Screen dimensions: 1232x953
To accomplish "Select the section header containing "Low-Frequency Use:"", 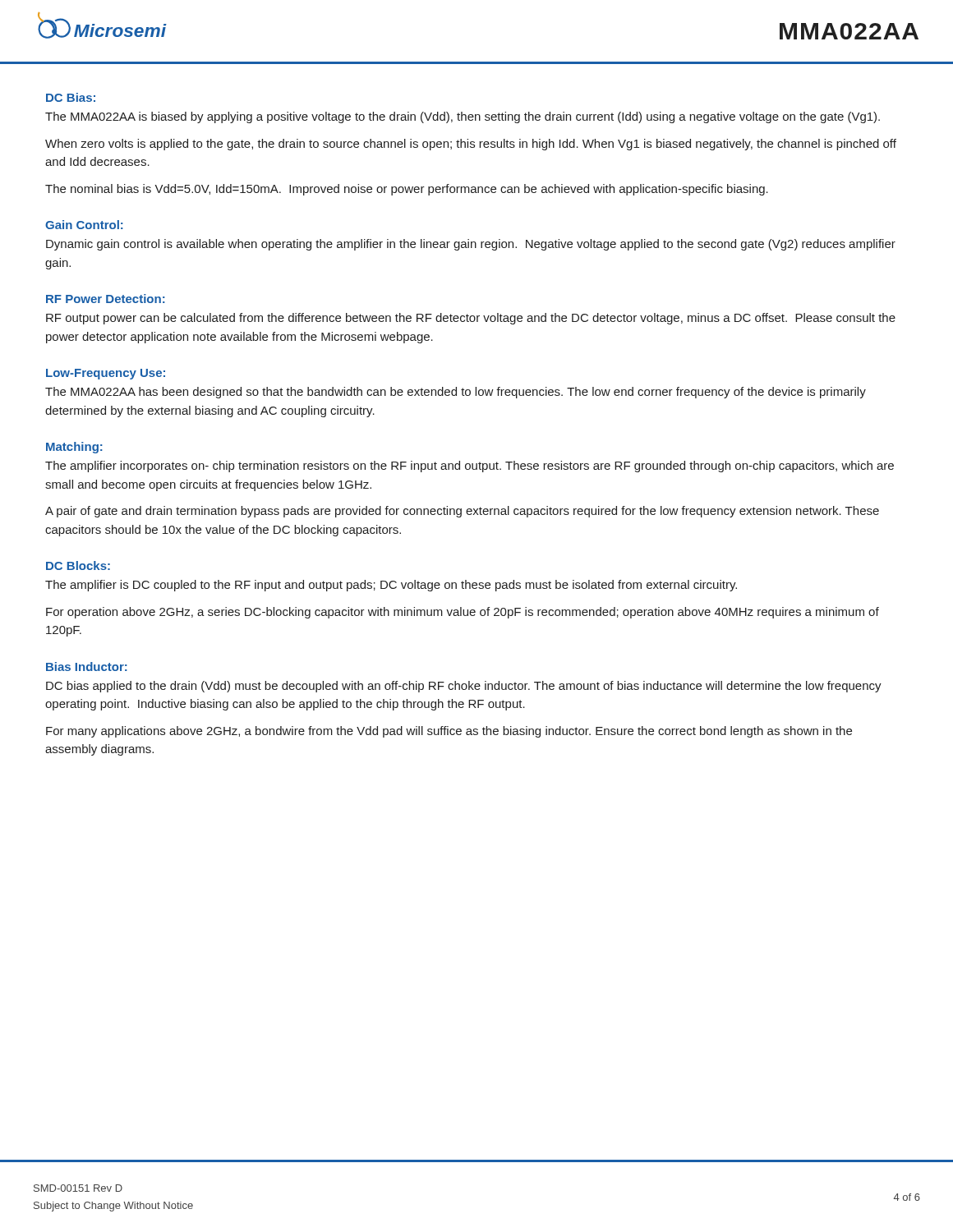I will [106, 372].
